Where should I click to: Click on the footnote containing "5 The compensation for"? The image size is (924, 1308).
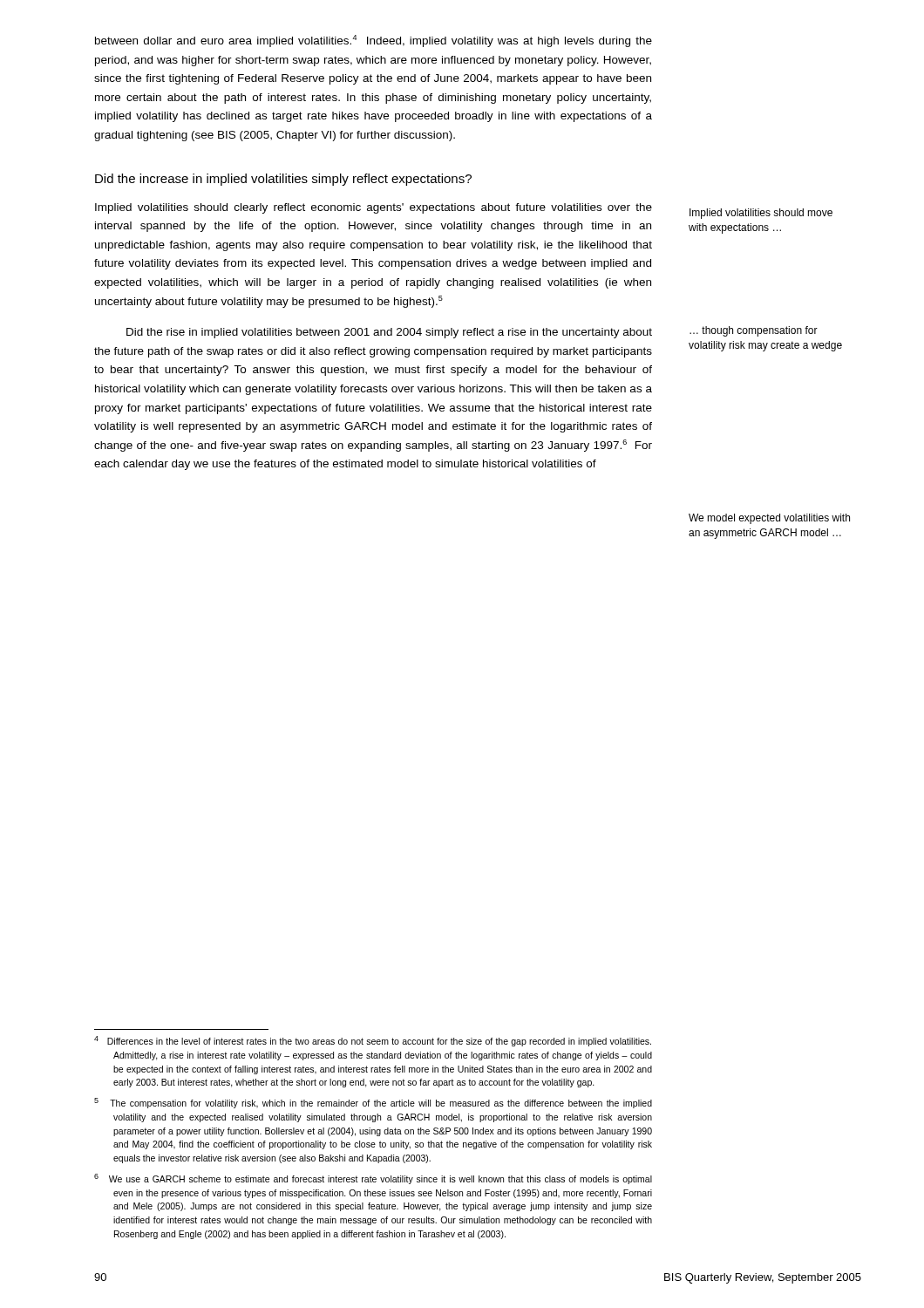[373, 1130]
